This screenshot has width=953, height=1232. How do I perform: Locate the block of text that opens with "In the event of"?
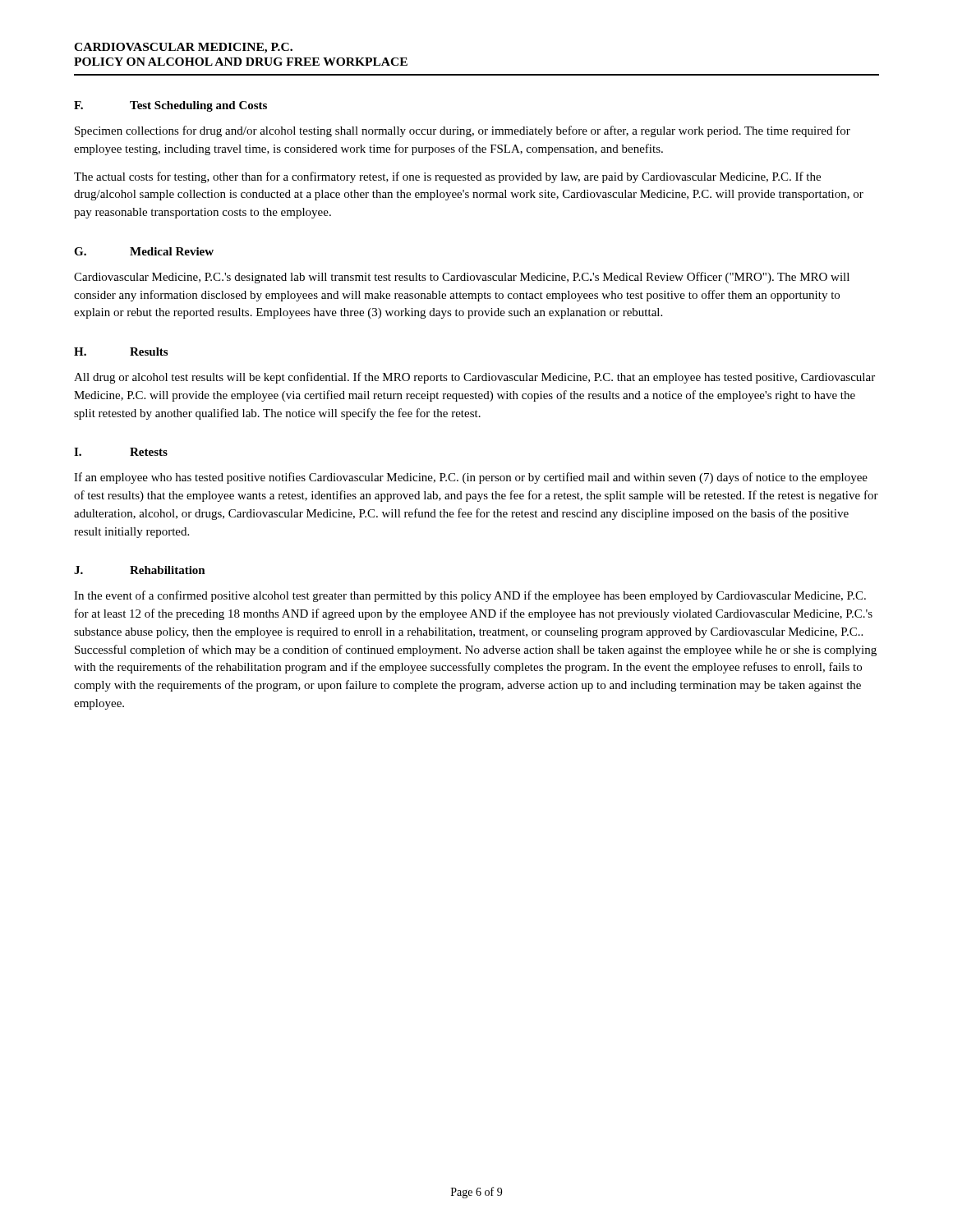click(476, 650)
